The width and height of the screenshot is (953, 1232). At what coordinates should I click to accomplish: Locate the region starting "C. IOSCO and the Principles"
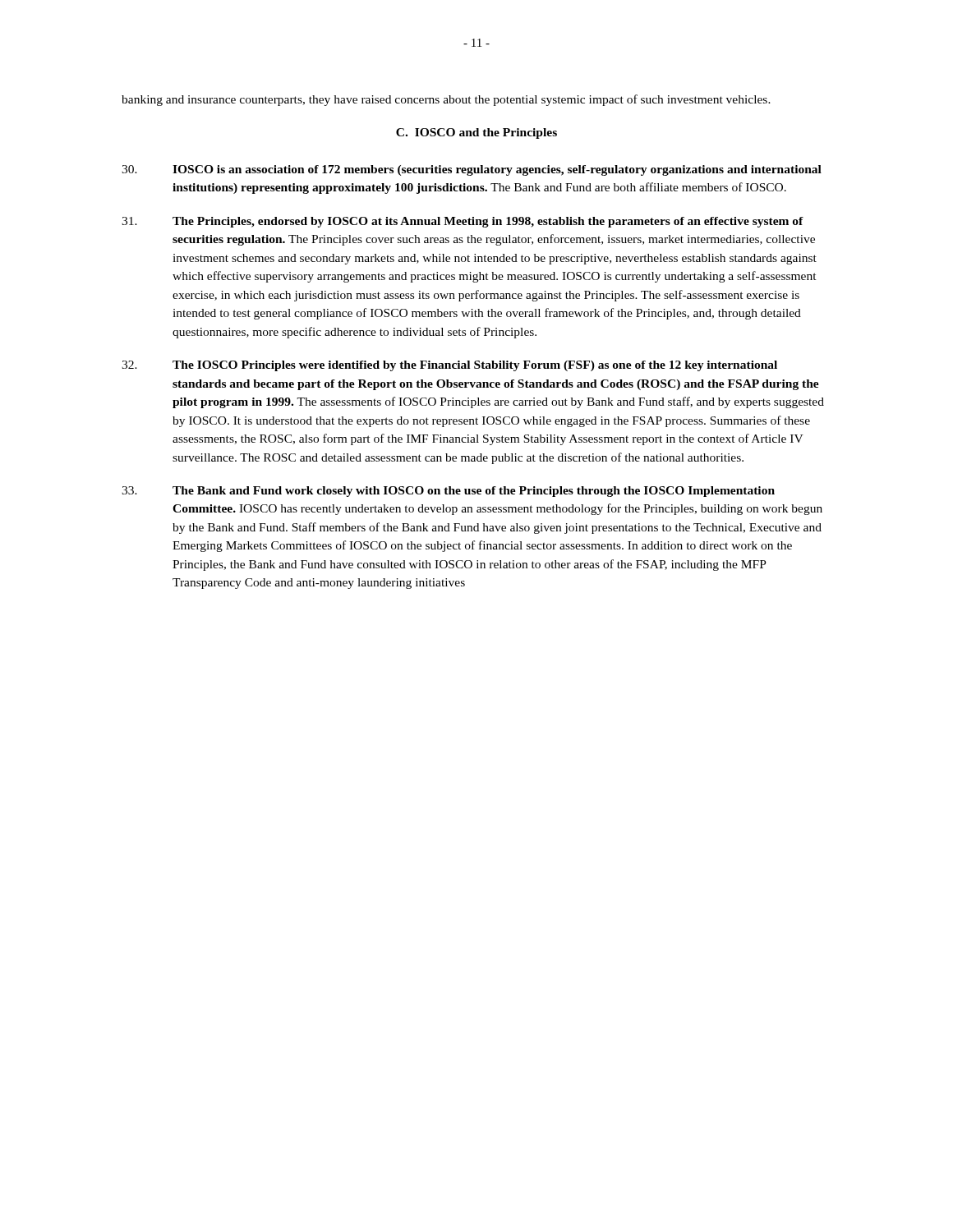[x=476, y=132]
